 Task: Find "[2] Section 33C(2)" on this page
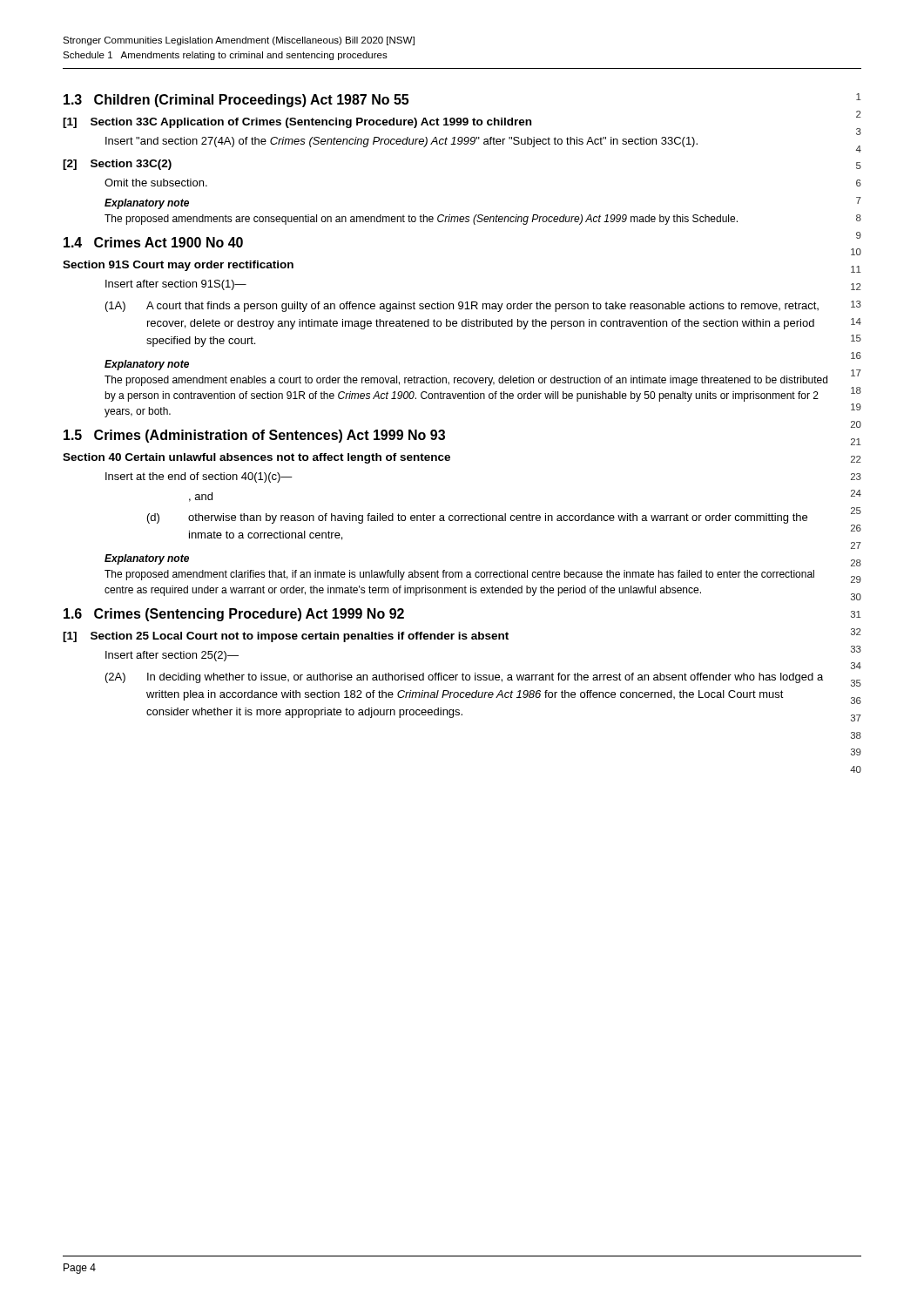click(117, 163)
